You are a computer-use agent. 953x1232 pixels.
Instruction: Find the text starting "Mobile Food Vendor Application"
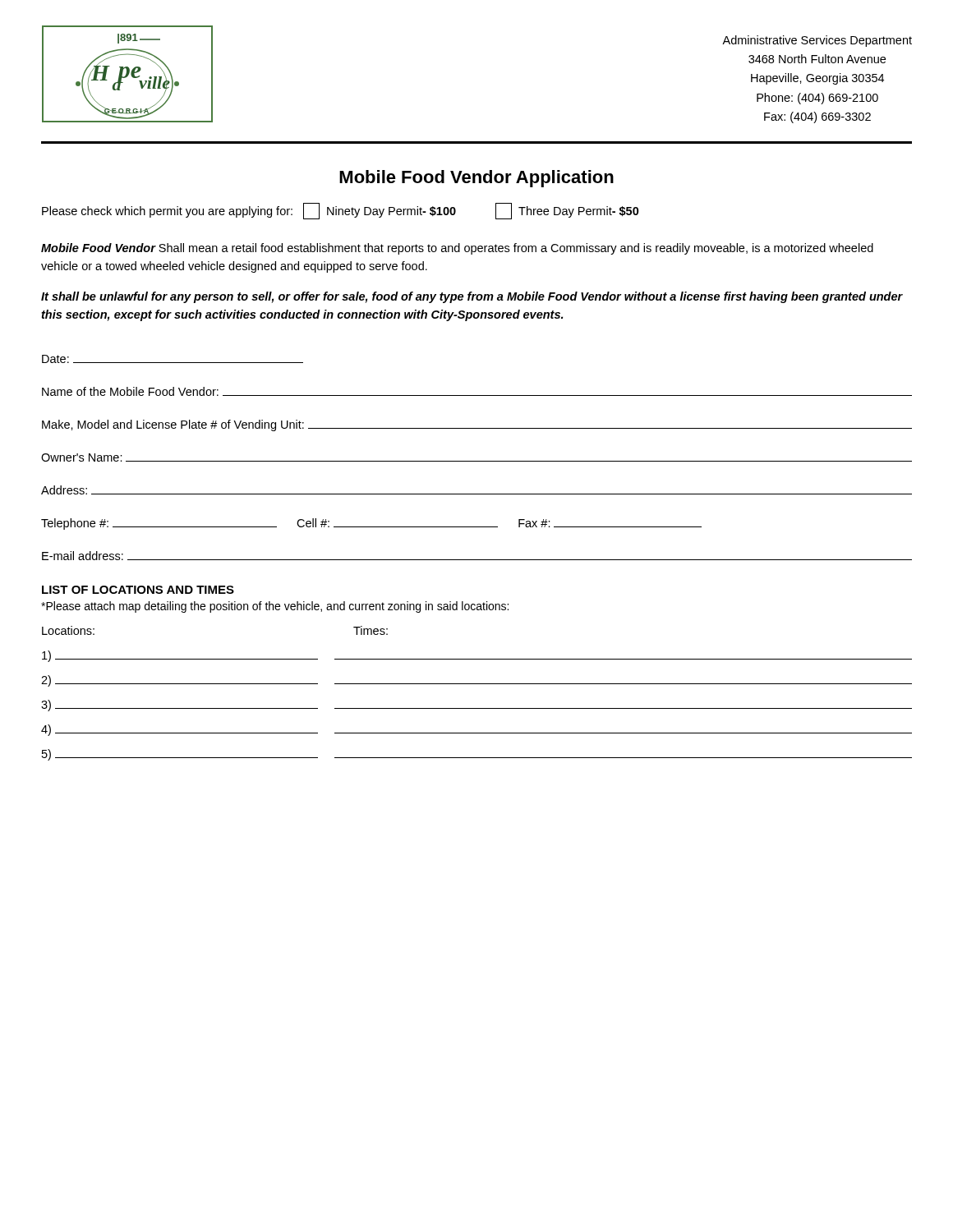[476, 177]
